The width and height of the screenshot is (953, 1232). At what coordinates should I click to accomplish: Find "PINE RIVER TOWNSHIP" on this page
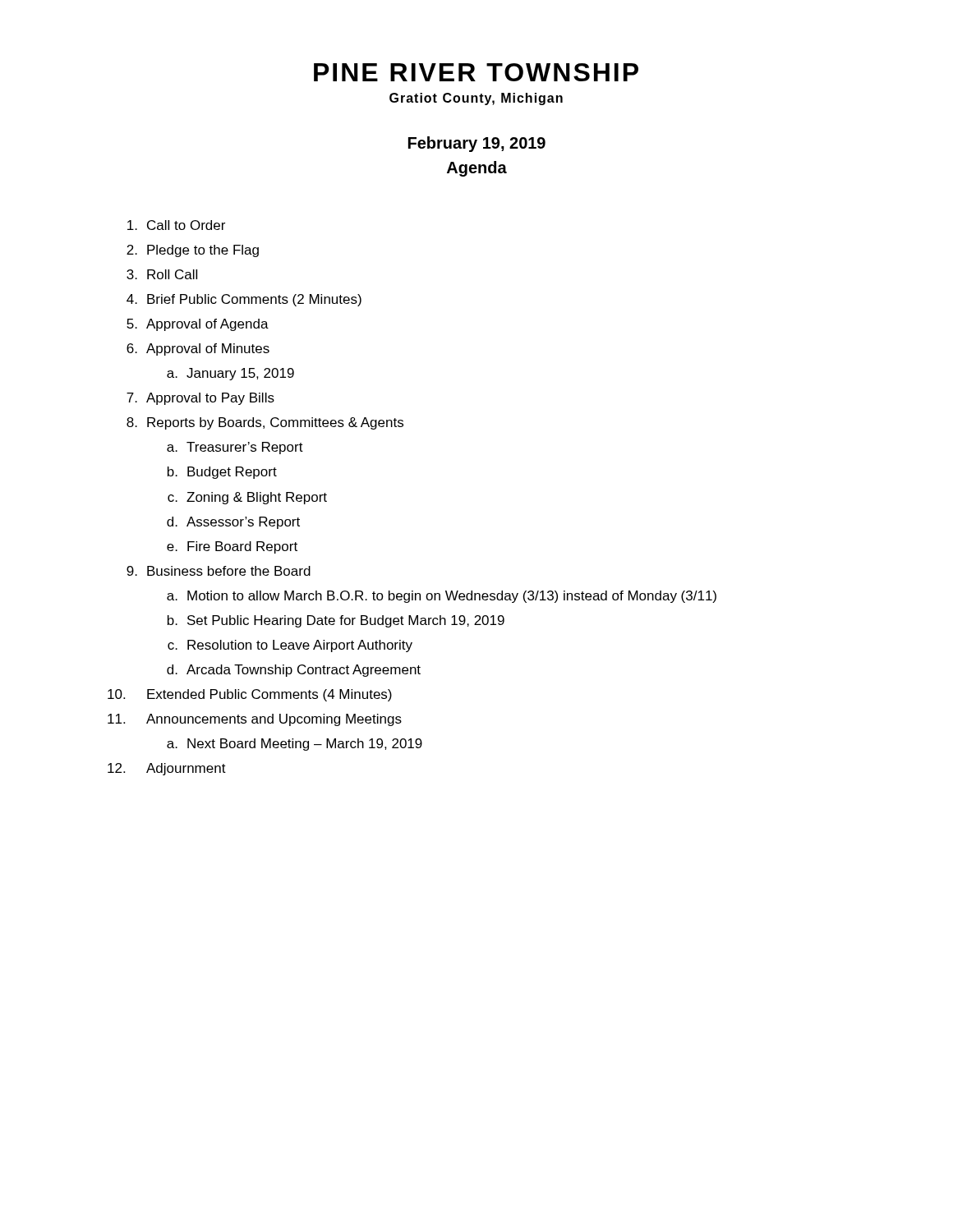pyautogui.click(x=476, y=72)
